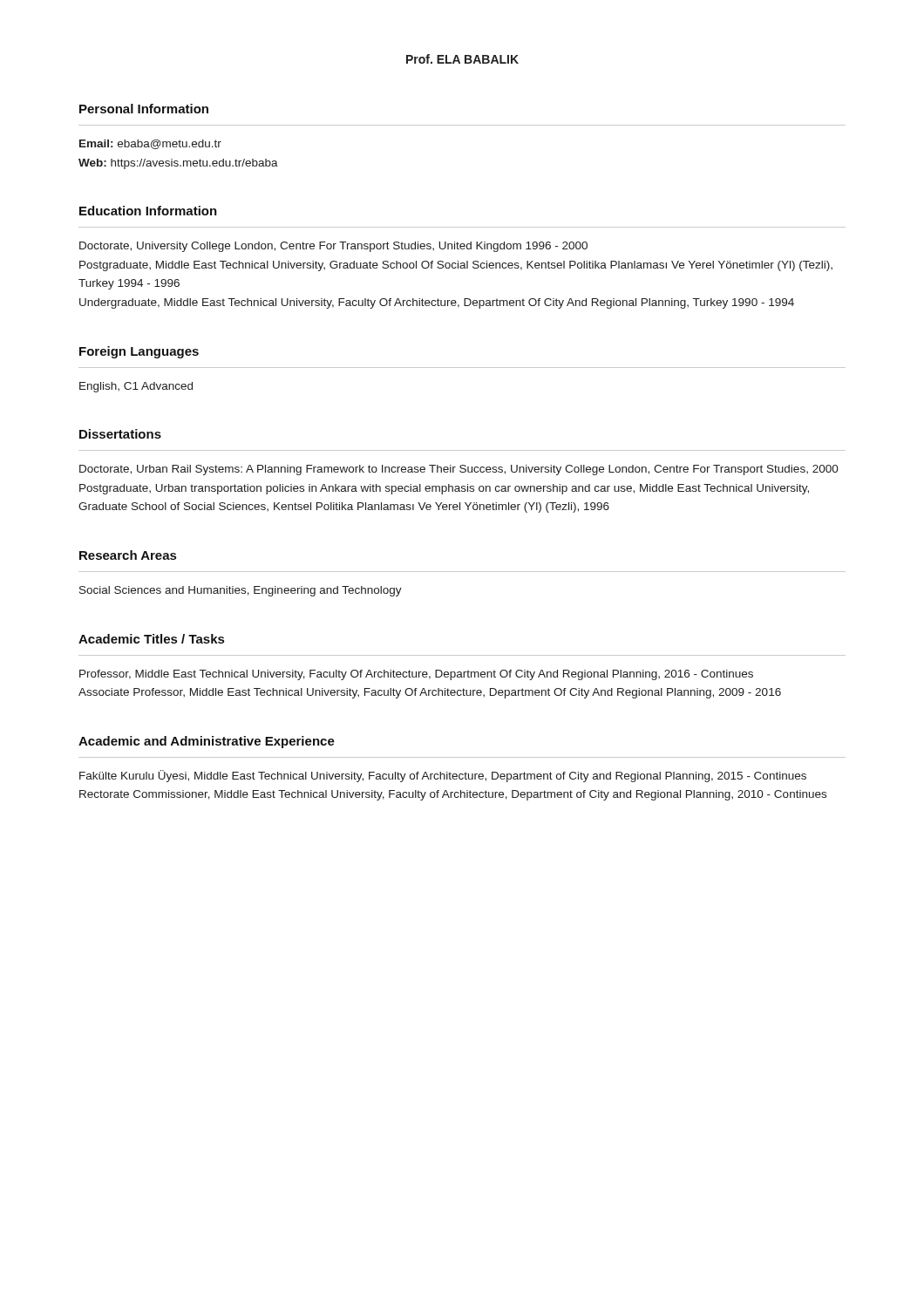
Task: Locate the section header with the text "Personal Information"
Action: [x=144, y=109]
